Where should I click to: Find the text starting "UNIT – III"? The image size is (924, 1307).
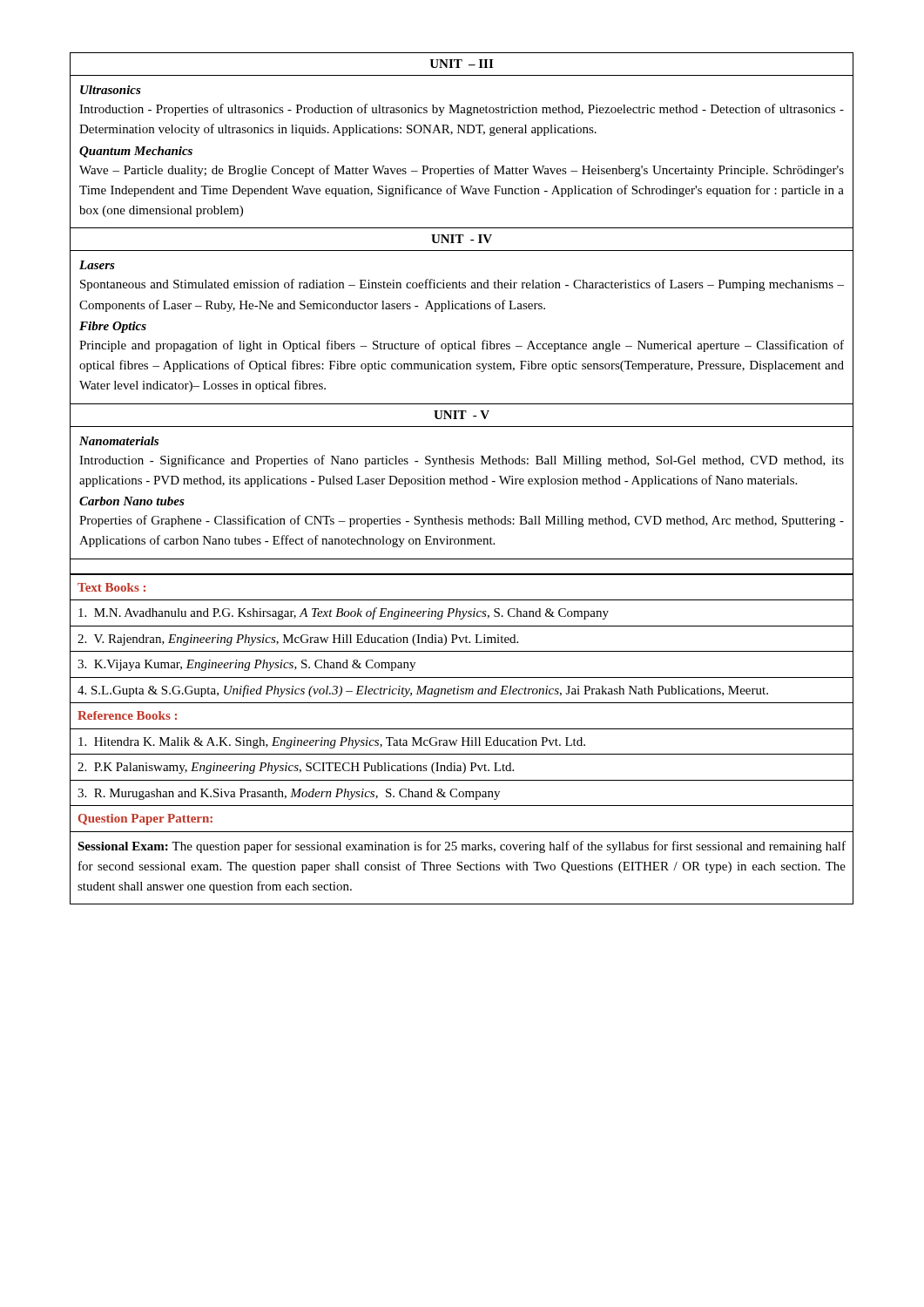pos(462,64)
